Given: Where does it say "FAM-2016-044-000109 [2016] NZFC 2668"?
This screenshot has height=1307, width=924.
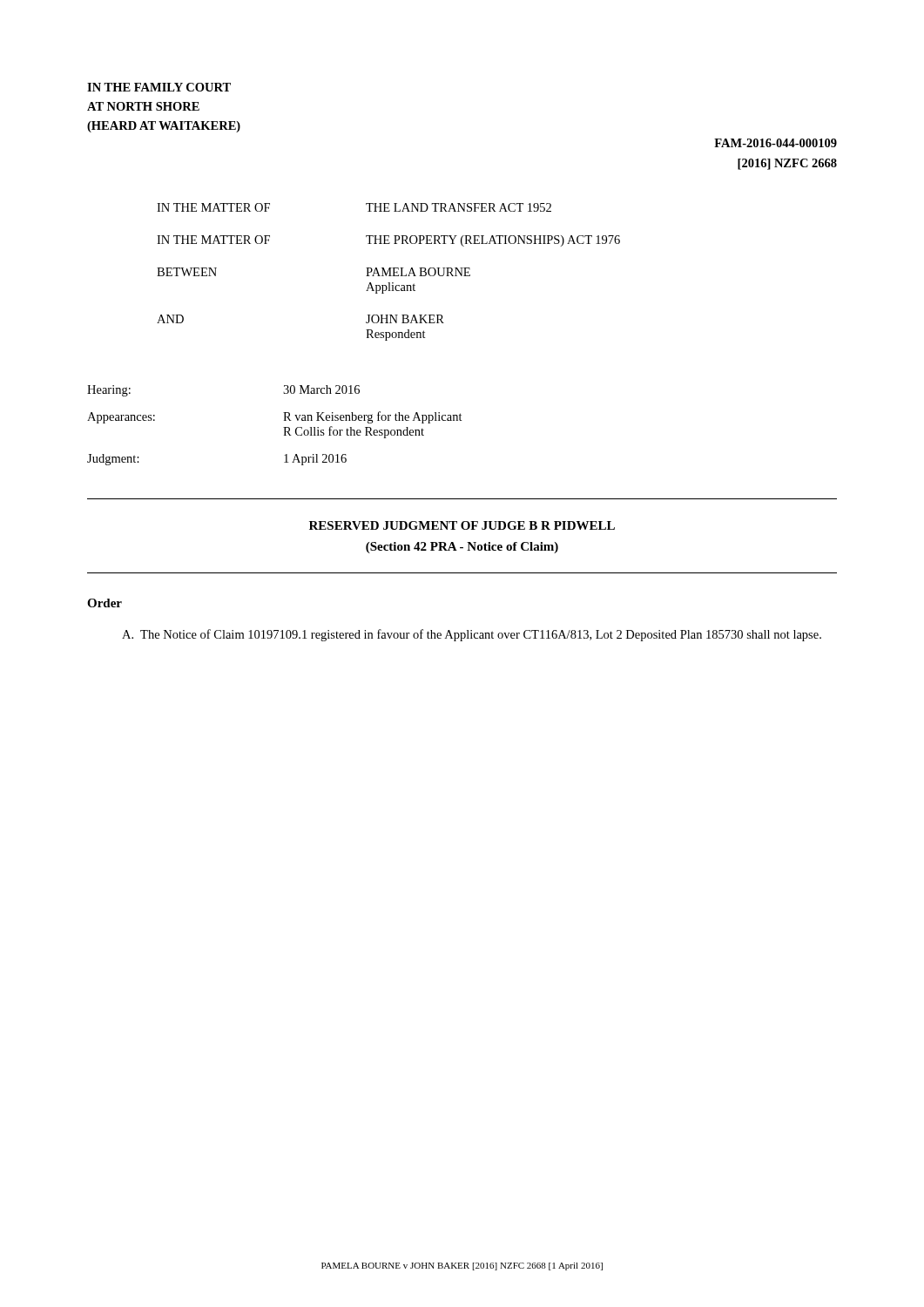Looking at the screenshot, I should 776,153.
